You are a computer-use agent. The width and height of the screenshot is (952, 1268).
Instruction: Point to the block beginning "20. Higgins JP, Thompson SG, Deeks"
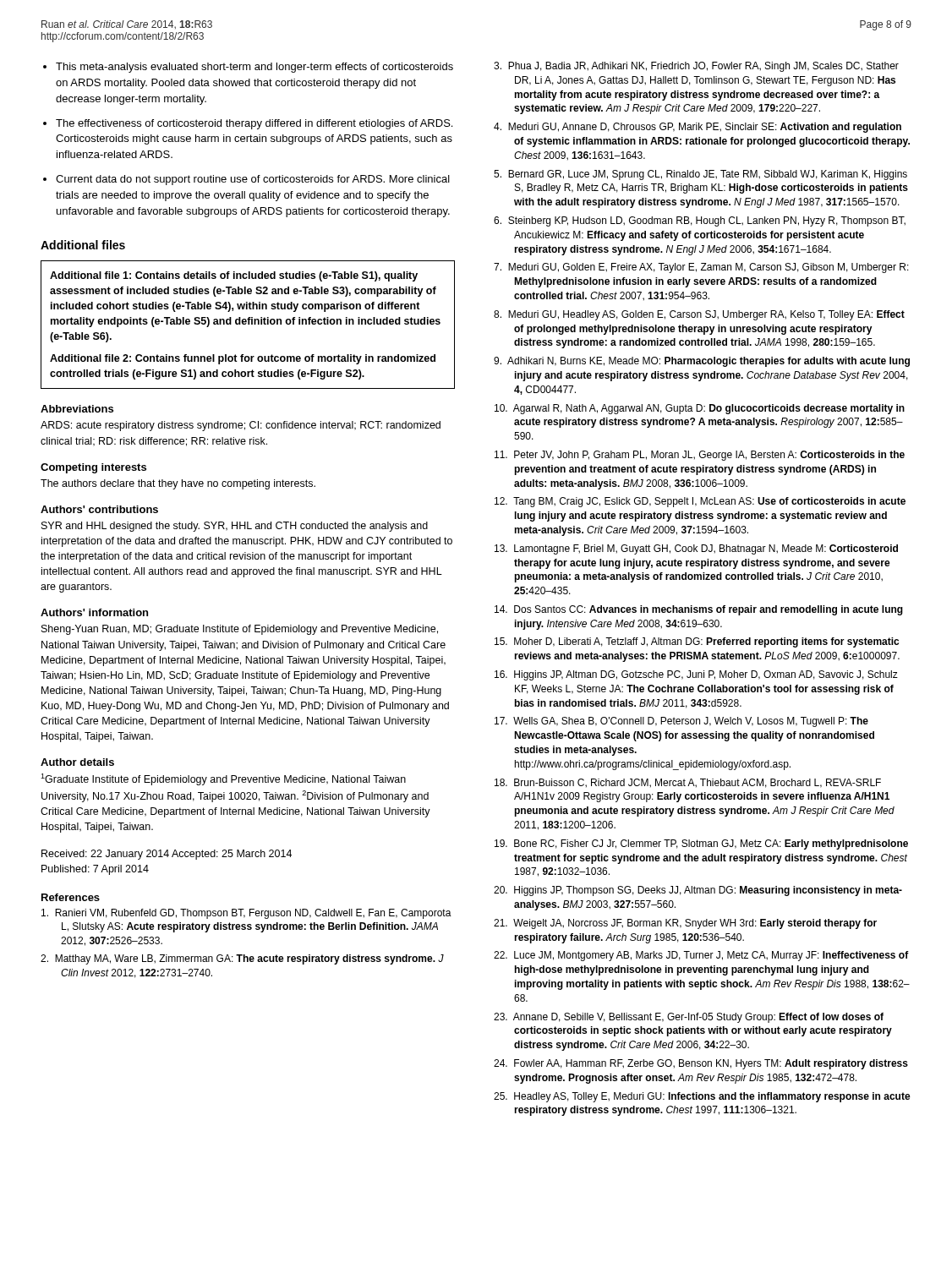698,897
